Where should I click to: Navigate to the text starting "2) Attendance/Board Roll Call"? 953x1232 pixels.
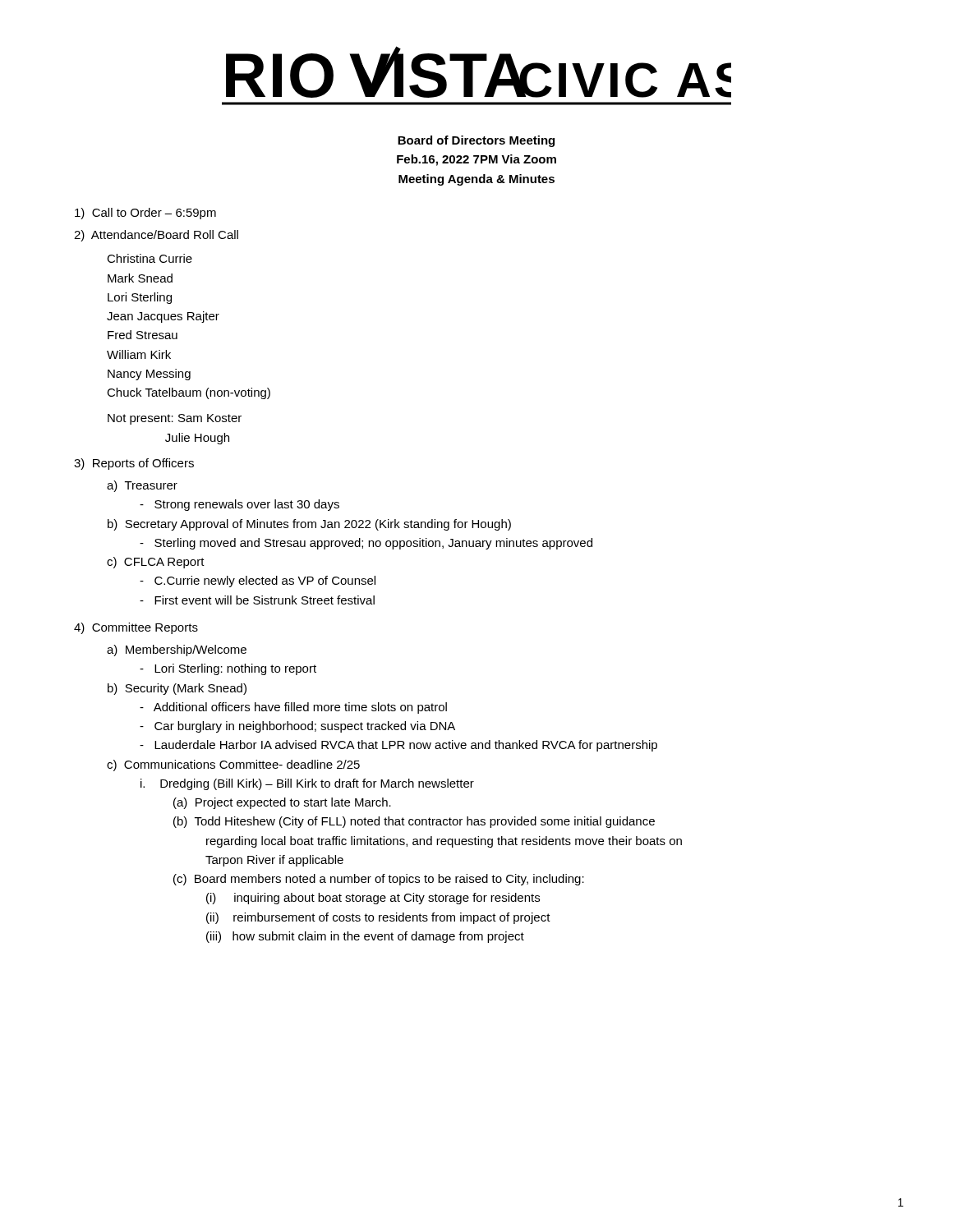tap(156, 235)
